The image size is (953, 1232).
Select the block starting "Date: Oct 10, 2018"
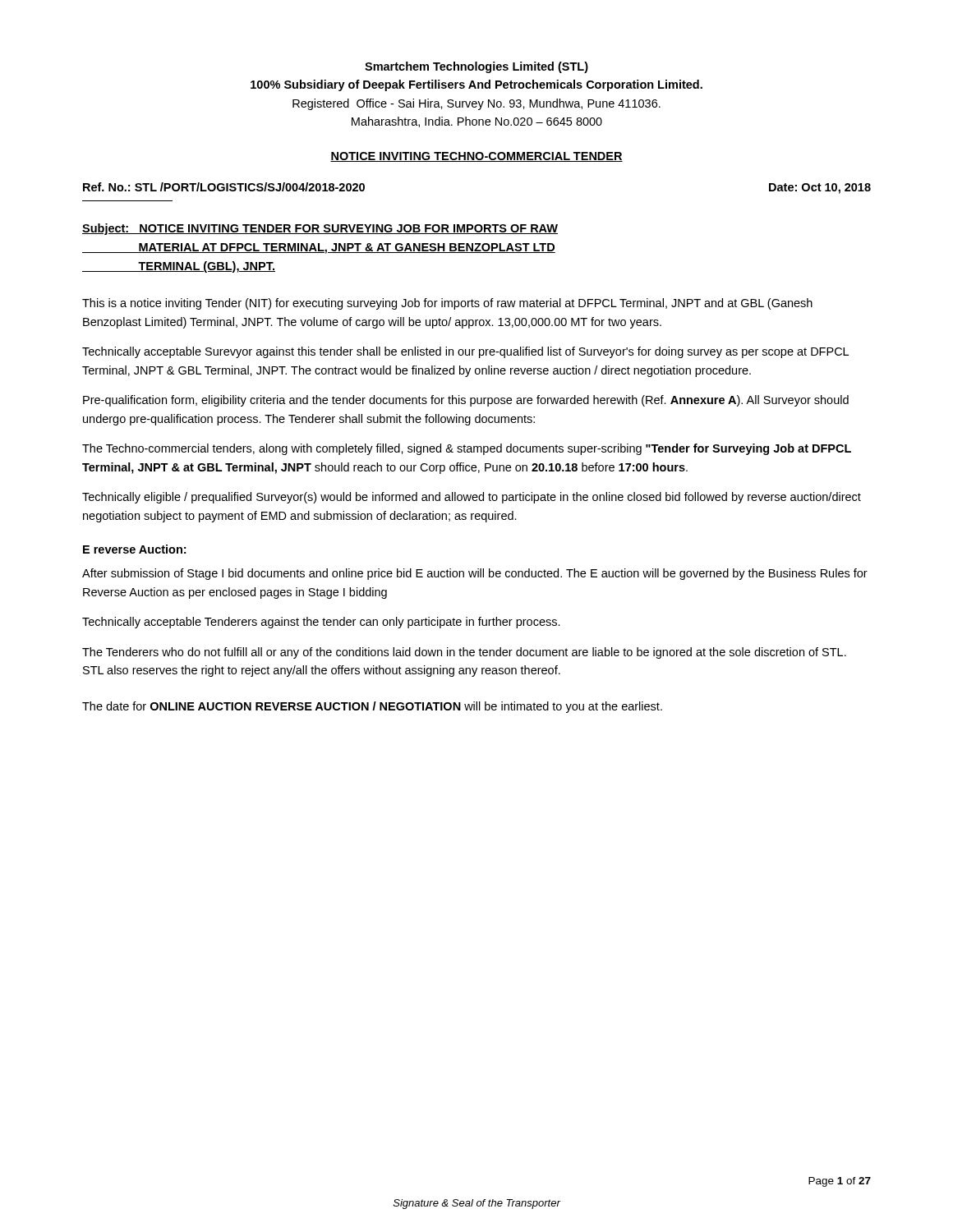(820, 187)
